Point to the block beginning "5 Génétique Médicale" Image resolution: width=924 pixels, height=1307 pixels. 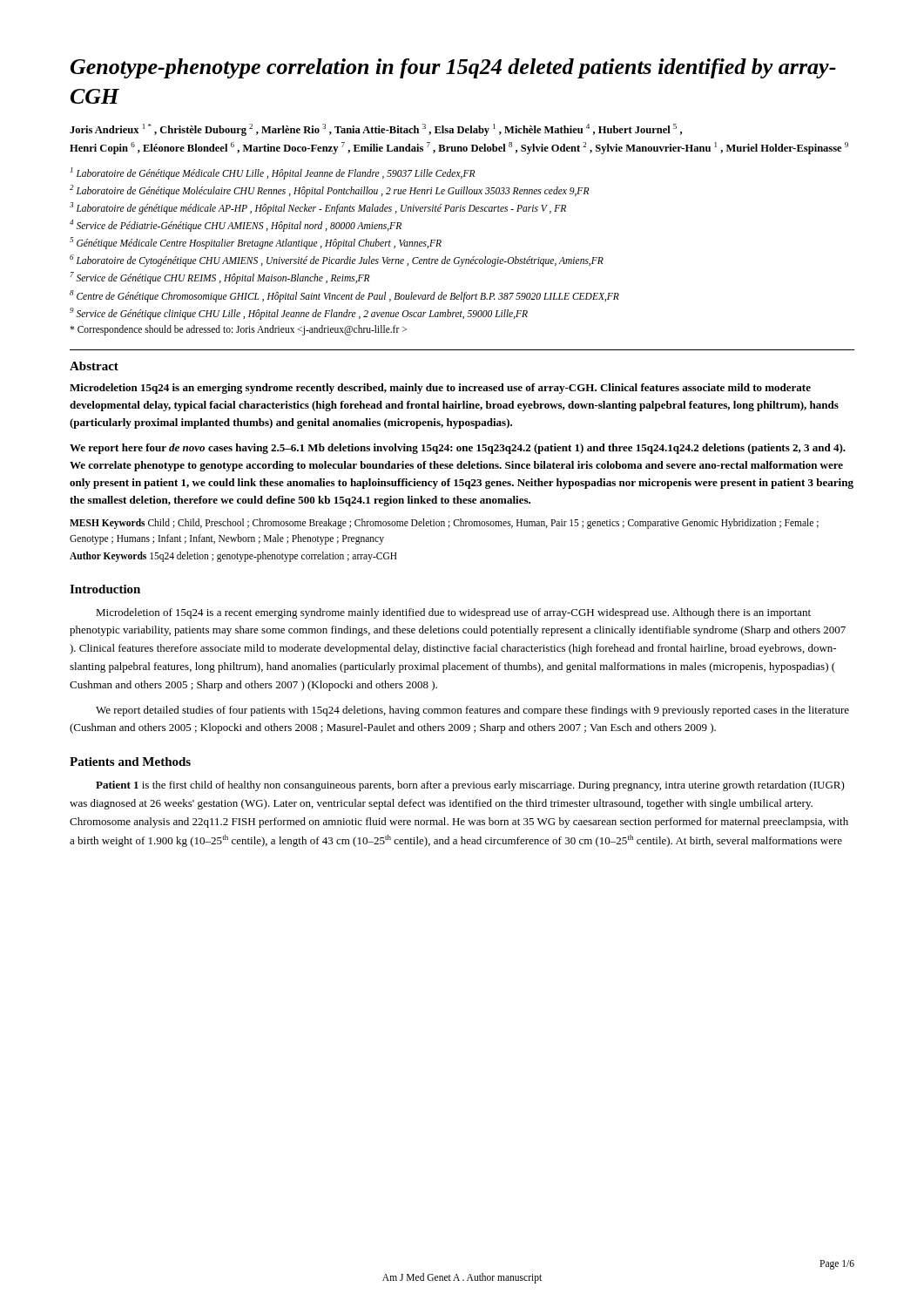pos(256,242)
